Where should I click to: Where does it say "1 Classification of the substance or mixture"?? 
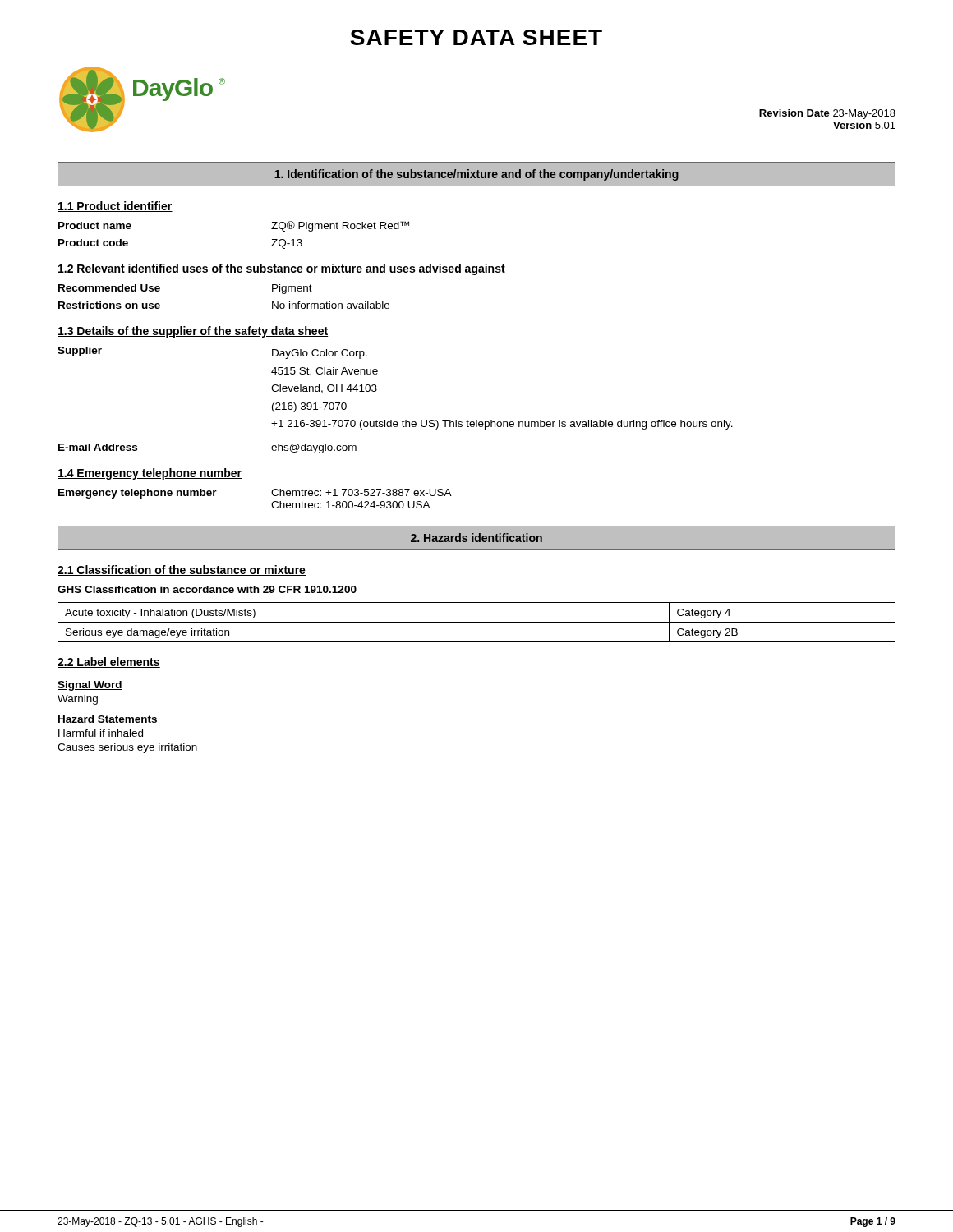(x=181, y=570)
